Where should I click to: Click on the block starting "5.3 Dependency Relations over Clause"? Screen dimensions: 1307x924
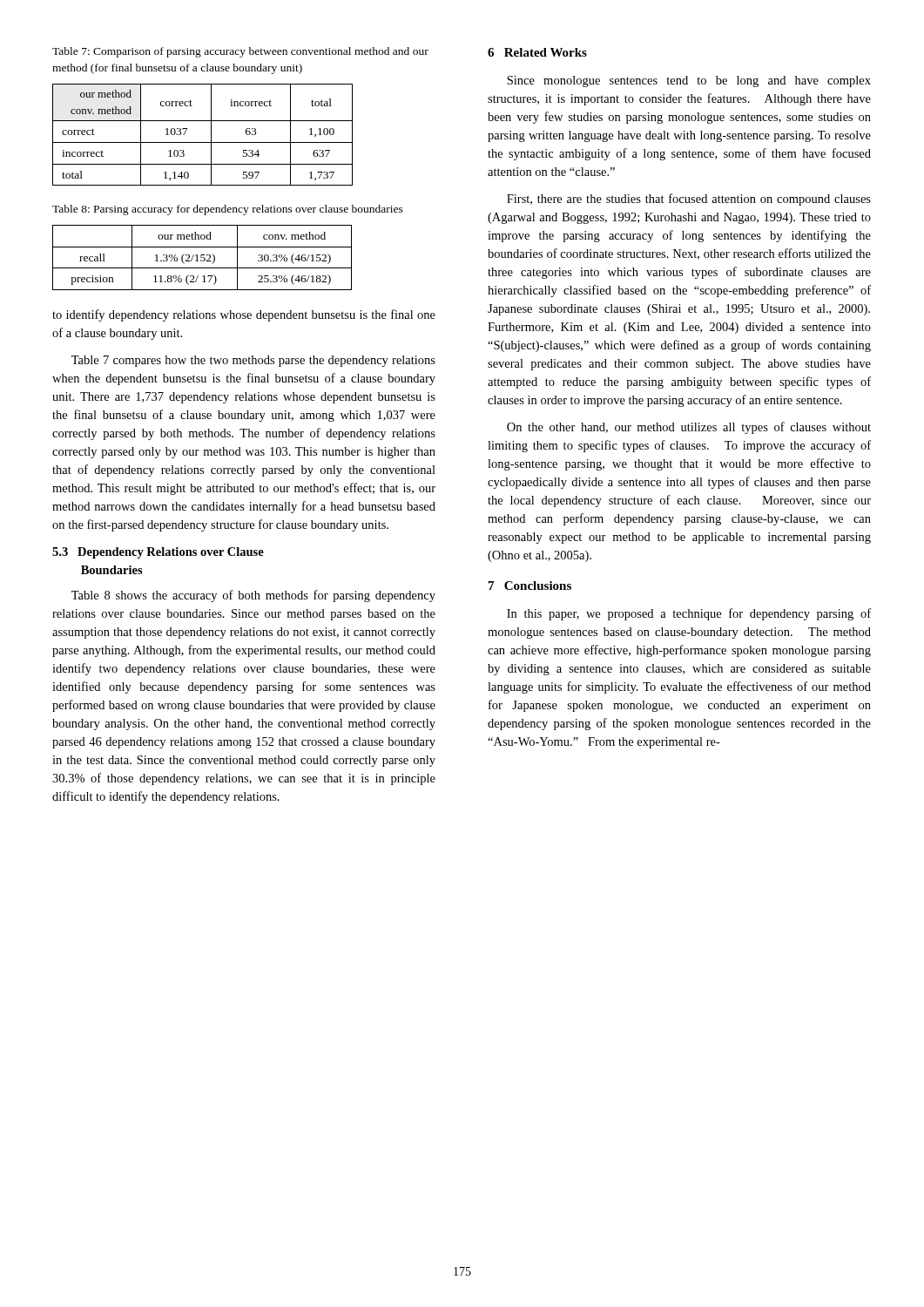(158, 561)
